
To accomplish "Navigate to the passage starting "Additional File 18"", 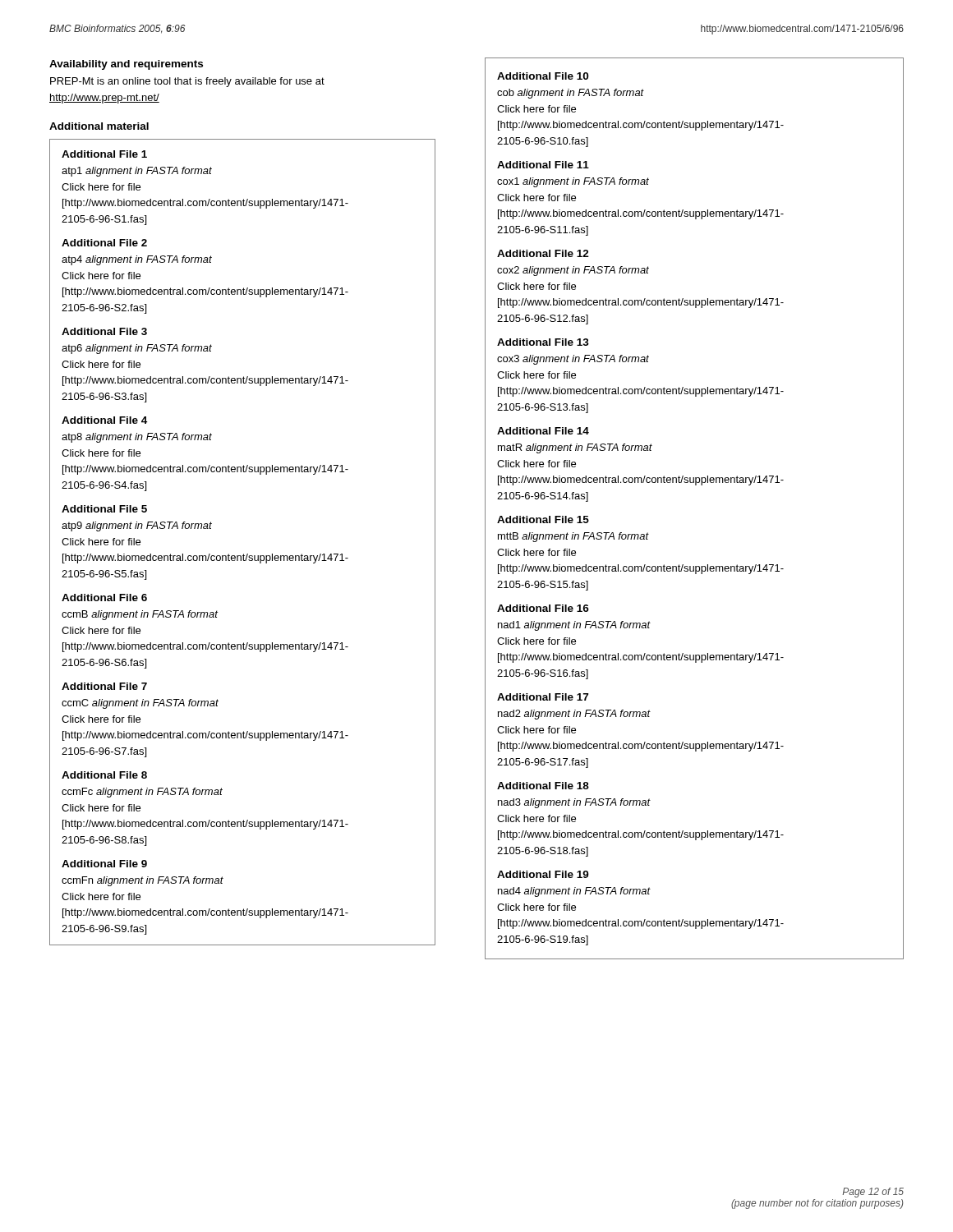I will tap(543, 786).
